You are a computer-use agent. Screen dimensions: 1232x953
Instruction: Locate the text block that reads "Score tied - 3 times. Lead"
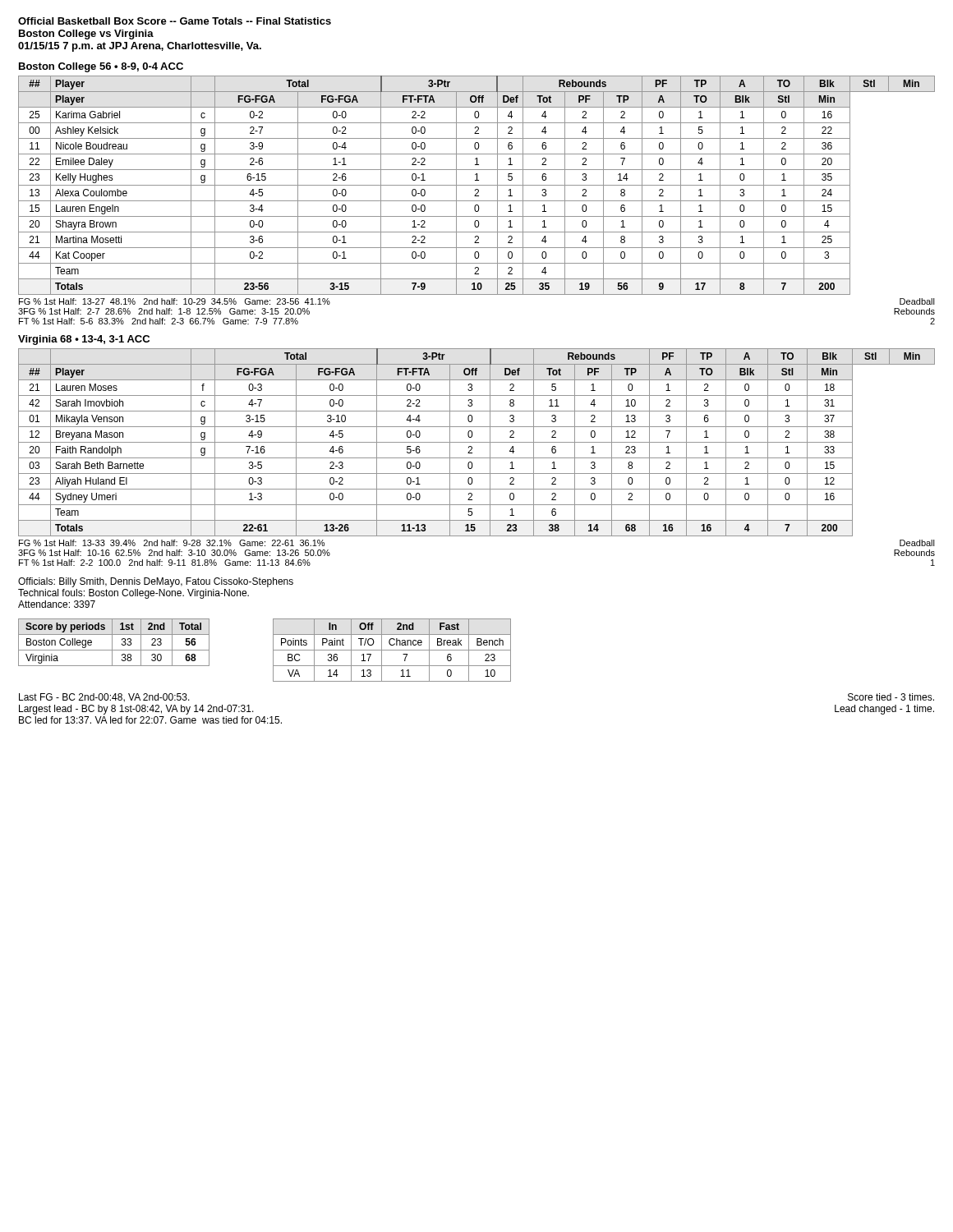884,703
